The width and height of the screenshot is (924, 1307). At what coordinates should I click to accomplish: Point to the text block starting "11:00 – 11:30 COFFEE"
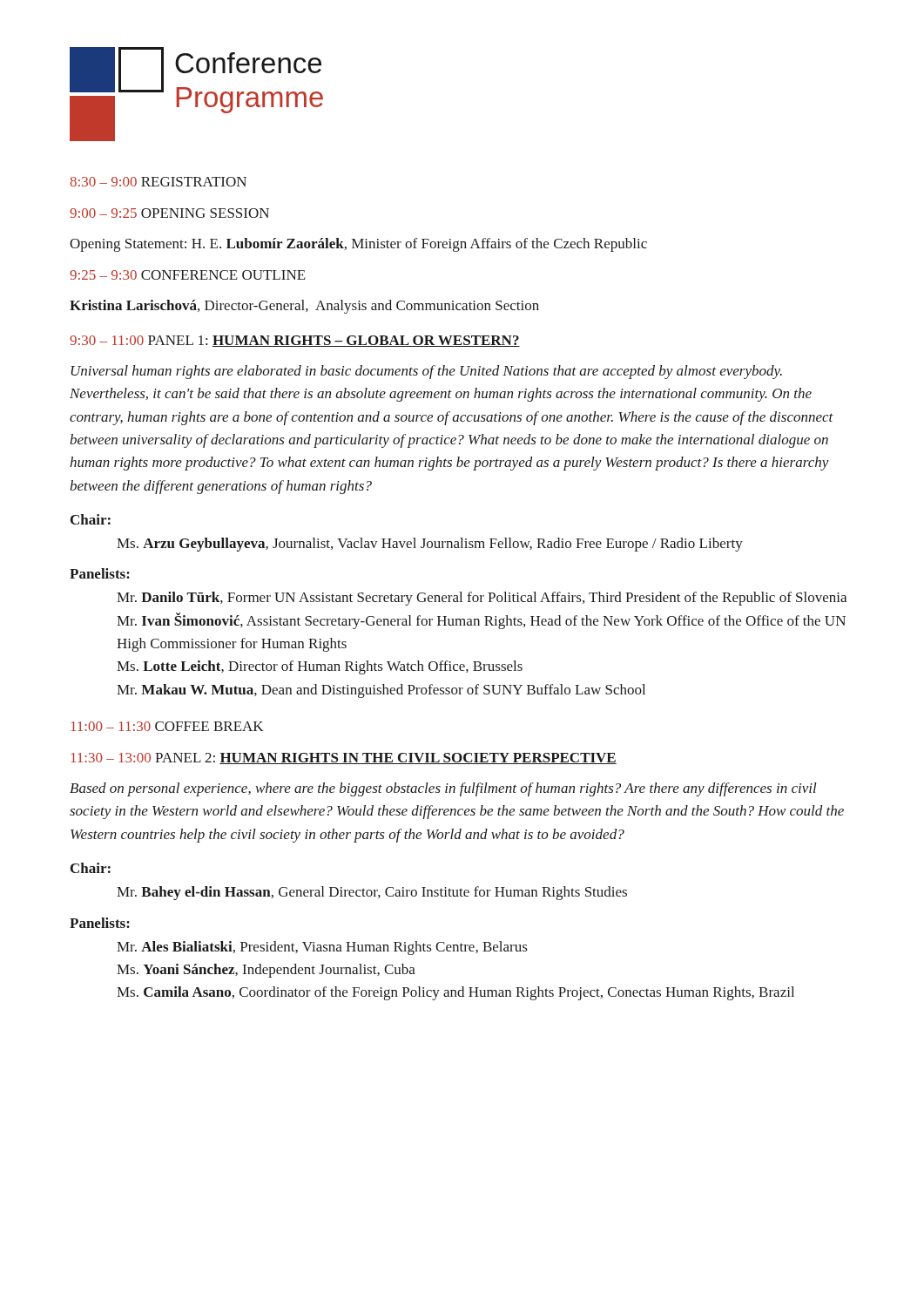click(x=167, y=726)
